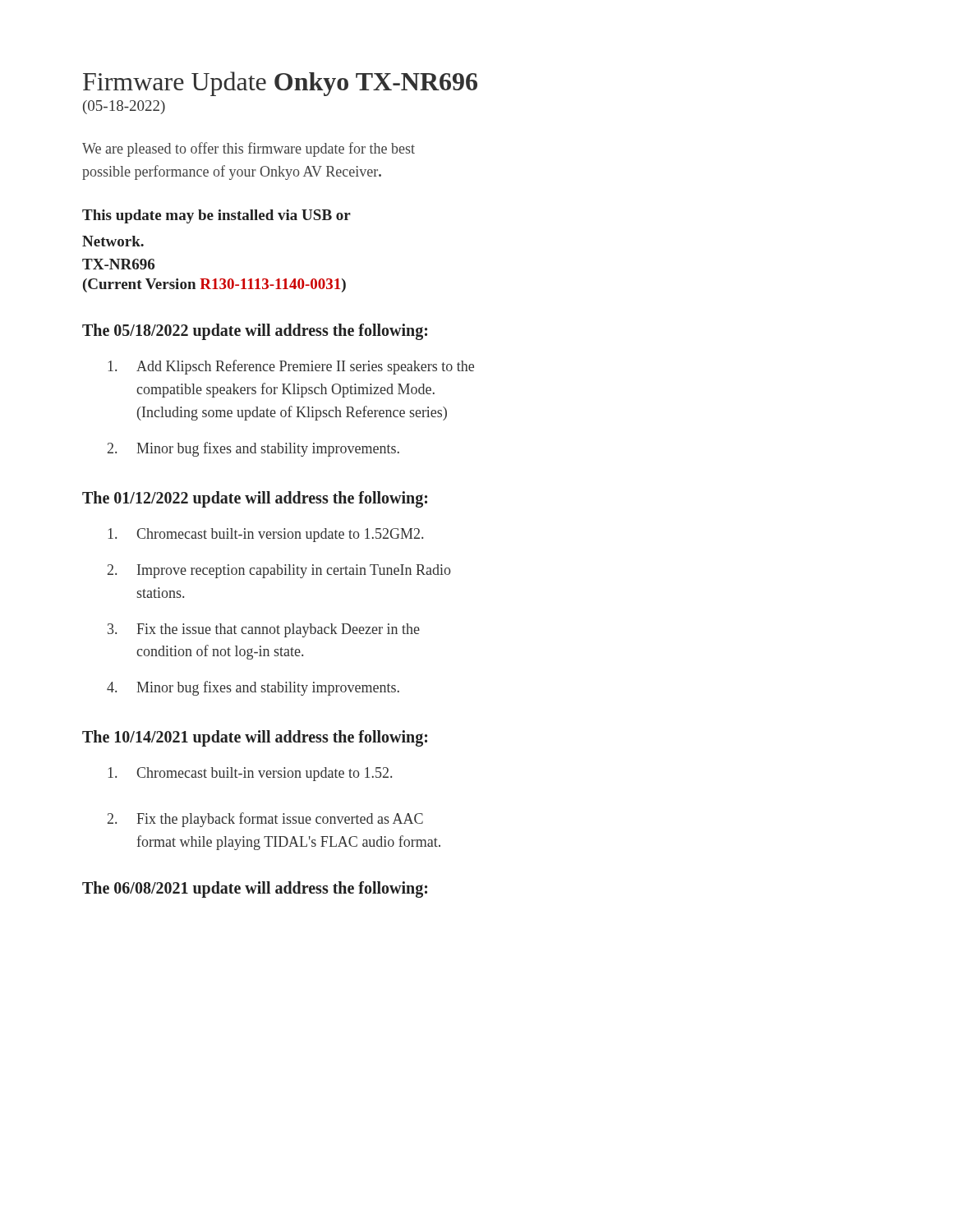Locate the text block starting "The 05/18/2022 update will address"
Image resolution: width=953 pixels, height=1232 pixels.
[x=255, y=330]
